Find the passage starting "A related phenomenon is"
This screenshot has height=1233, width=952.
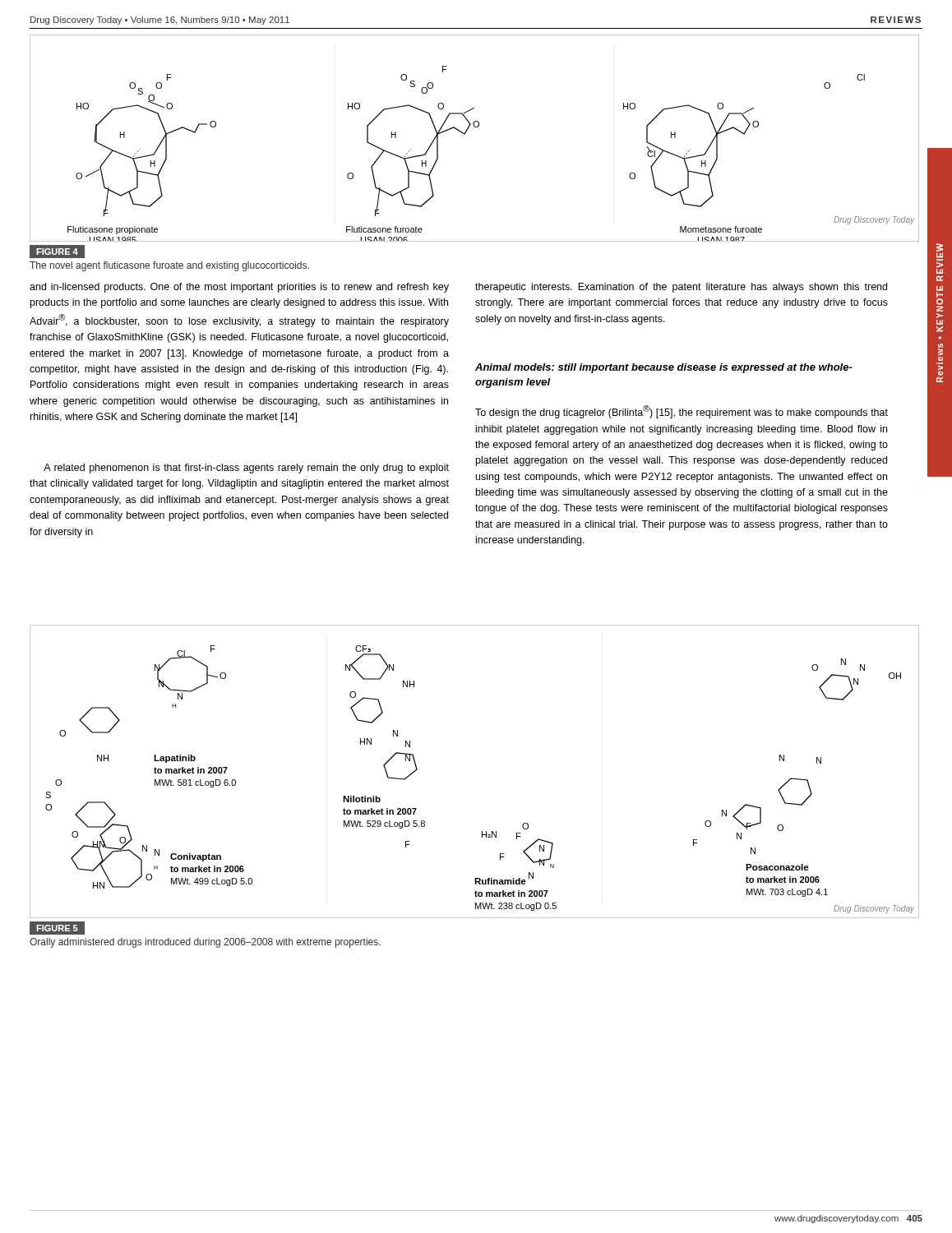239,500
